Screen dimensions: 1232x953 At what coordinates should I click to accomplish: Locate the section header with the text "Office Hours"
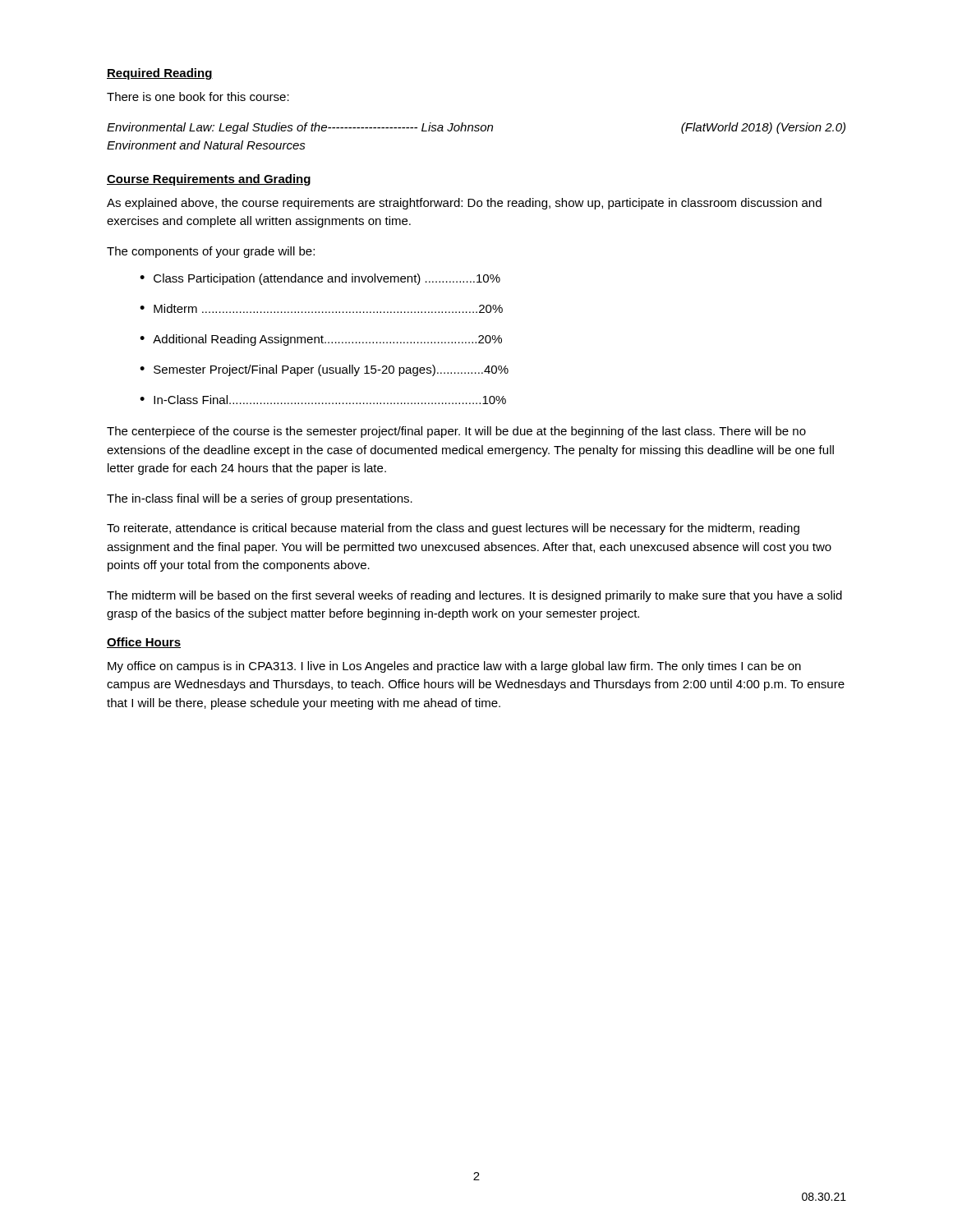coord(144,641)
